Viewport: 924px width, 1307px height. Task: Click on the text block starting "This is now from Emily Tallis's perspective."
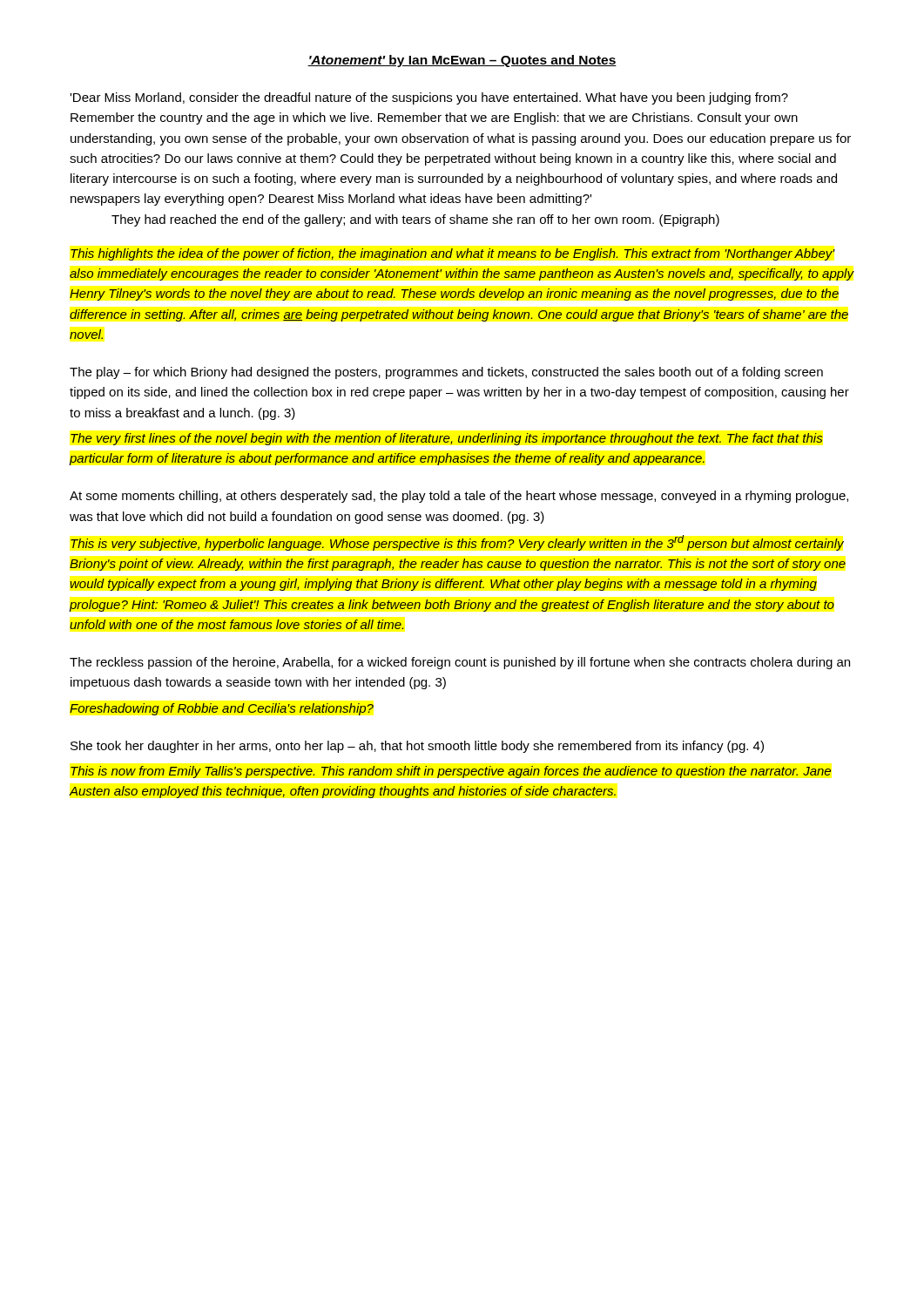[451, 781]
